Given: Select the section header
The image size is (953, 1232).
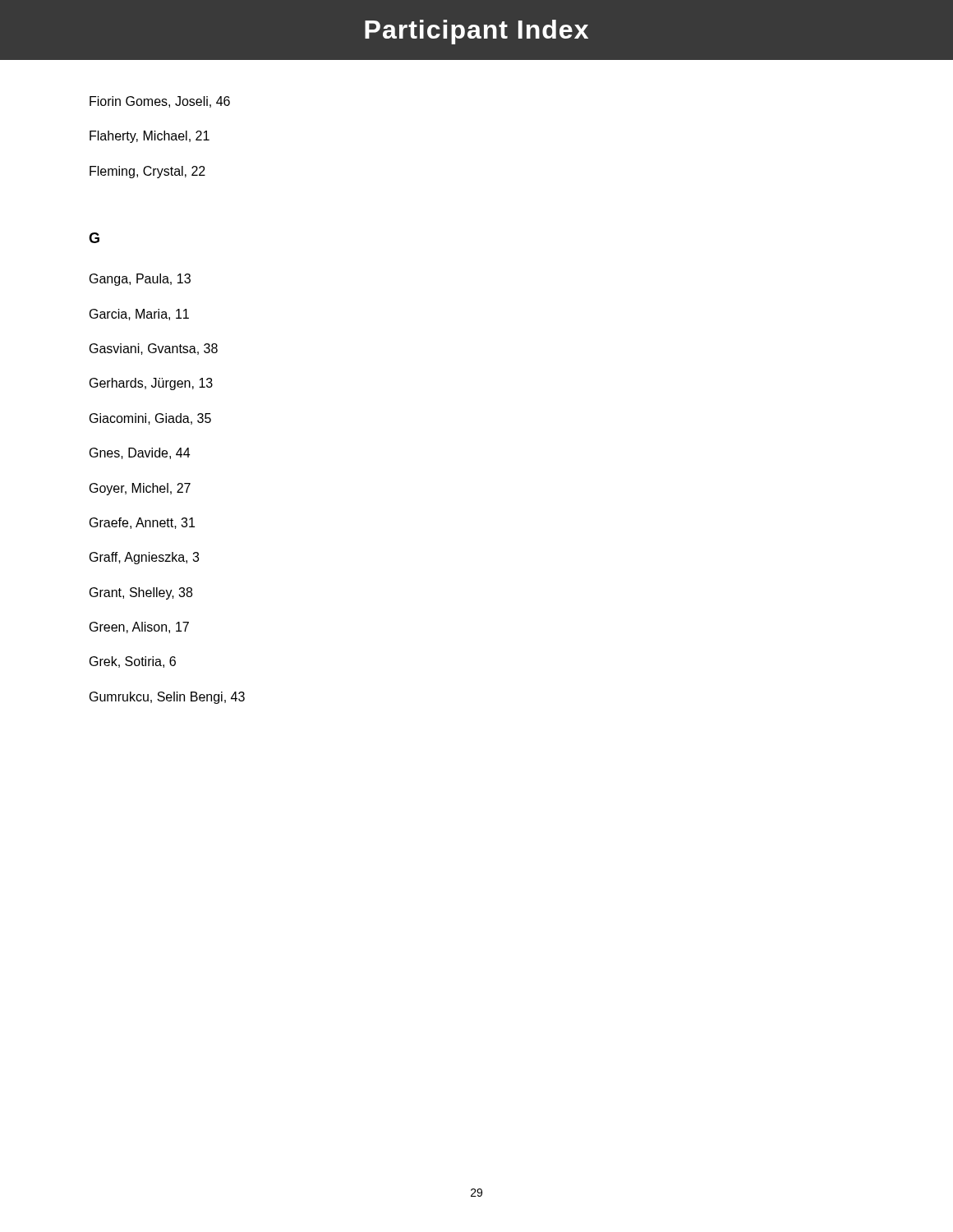Looking at the screenshot, I should (x=94, y=238).
